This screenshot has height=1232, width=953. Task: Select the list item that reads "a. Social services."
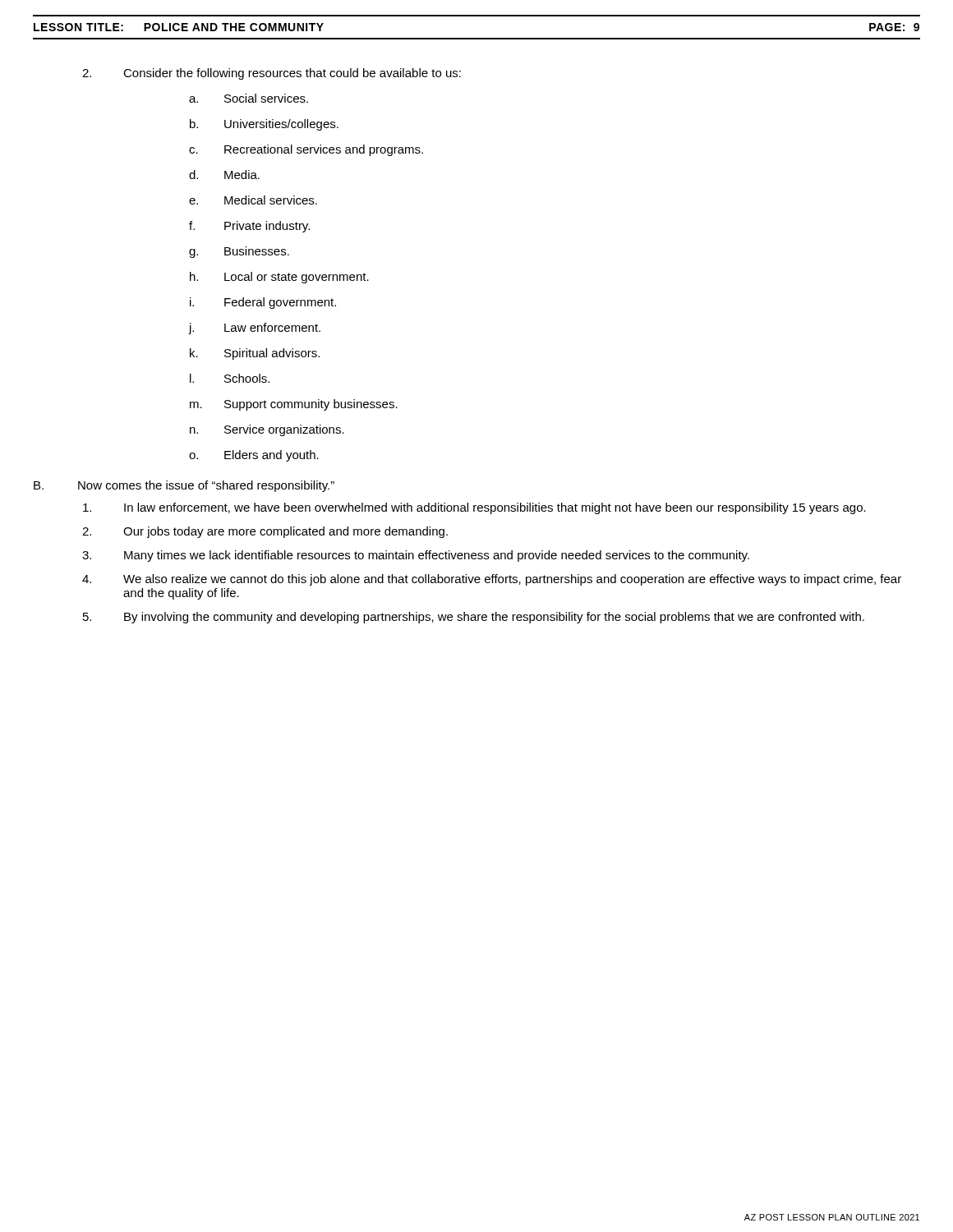(x=249, y=98)
